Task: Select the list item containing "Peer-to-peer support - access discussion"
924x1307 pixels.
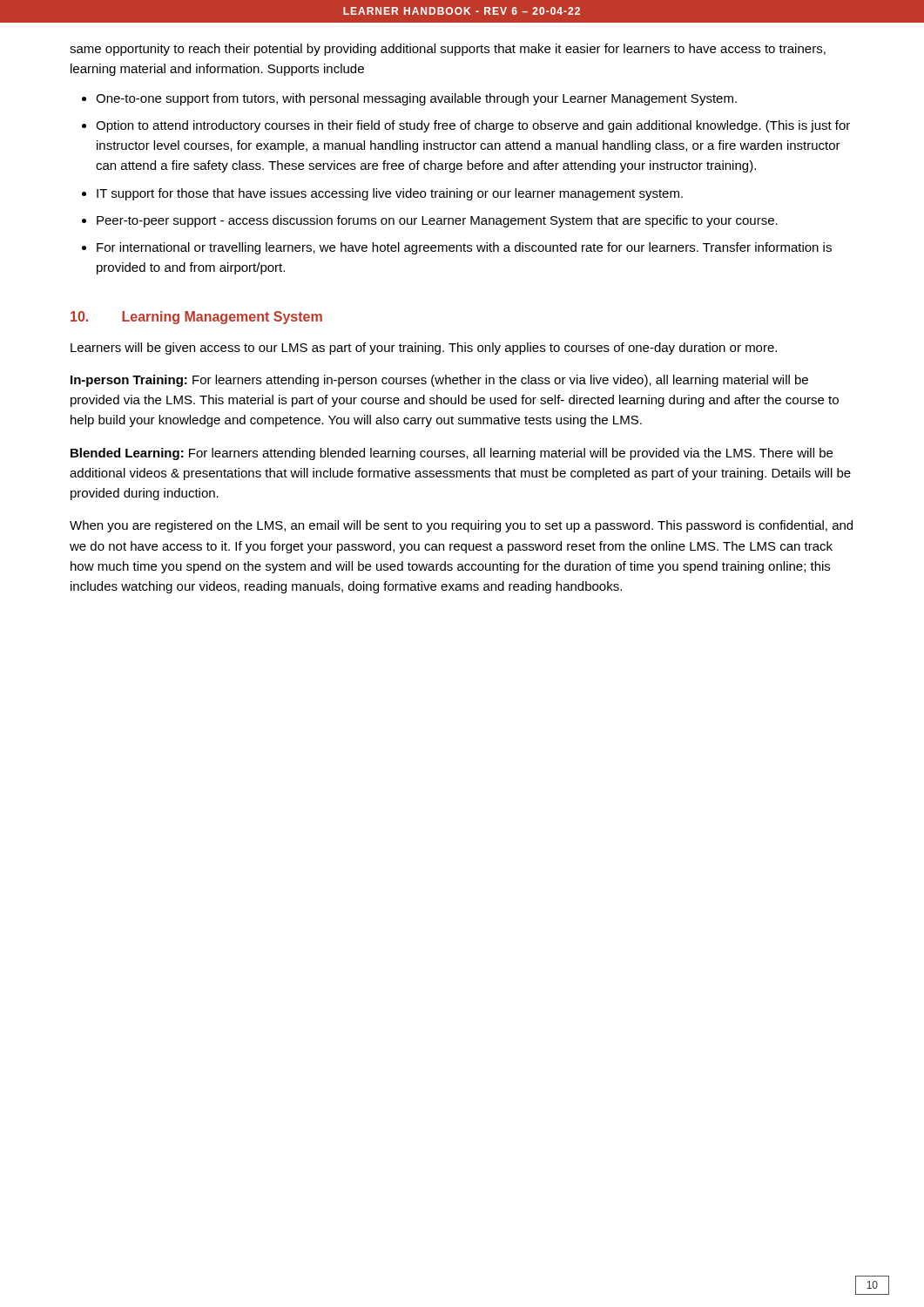Action: (437, 220)
